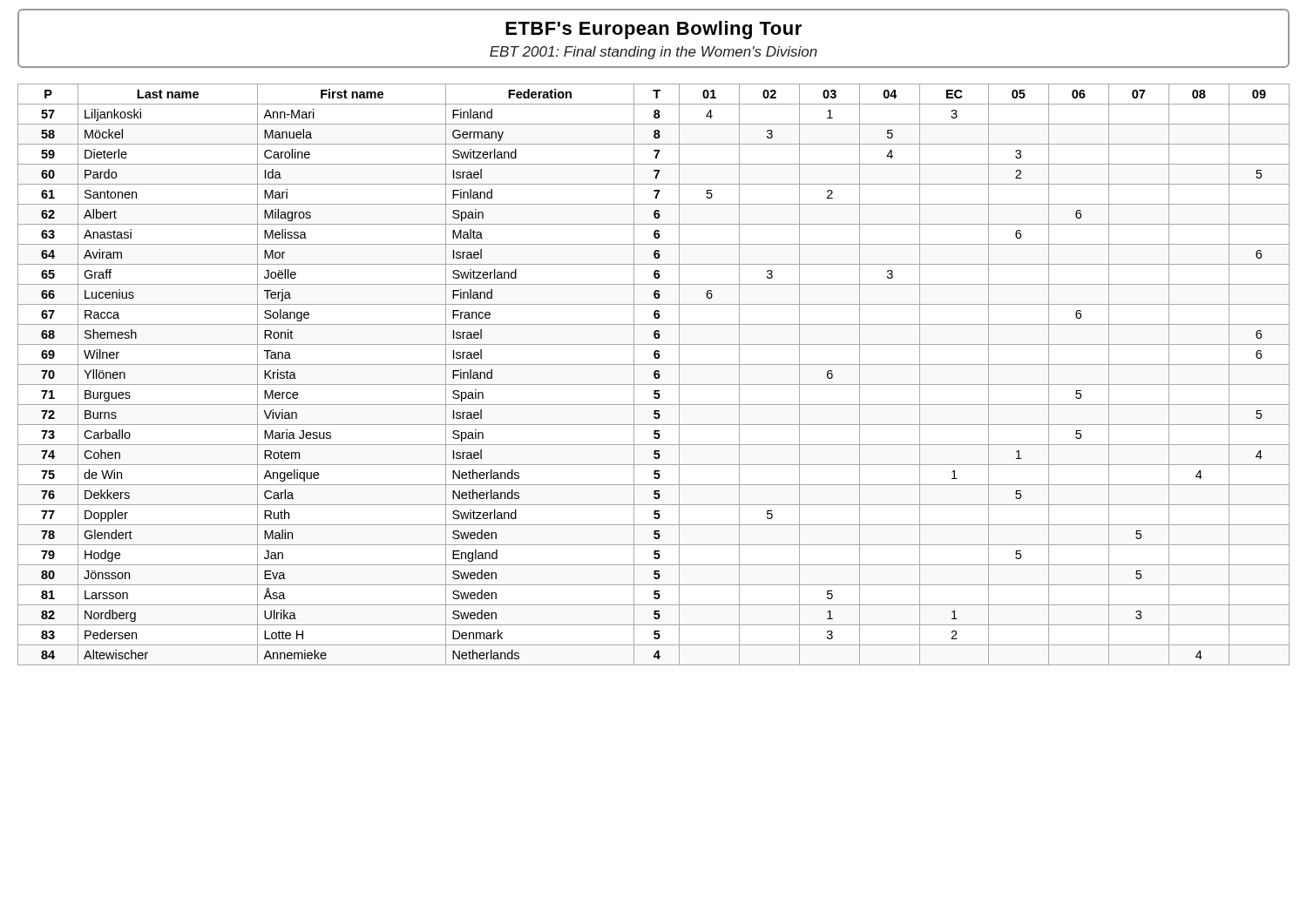Image resolution: width=1307 pixels, height=924 pixels.
Task: Locate a table
Action: pos(654,374)
